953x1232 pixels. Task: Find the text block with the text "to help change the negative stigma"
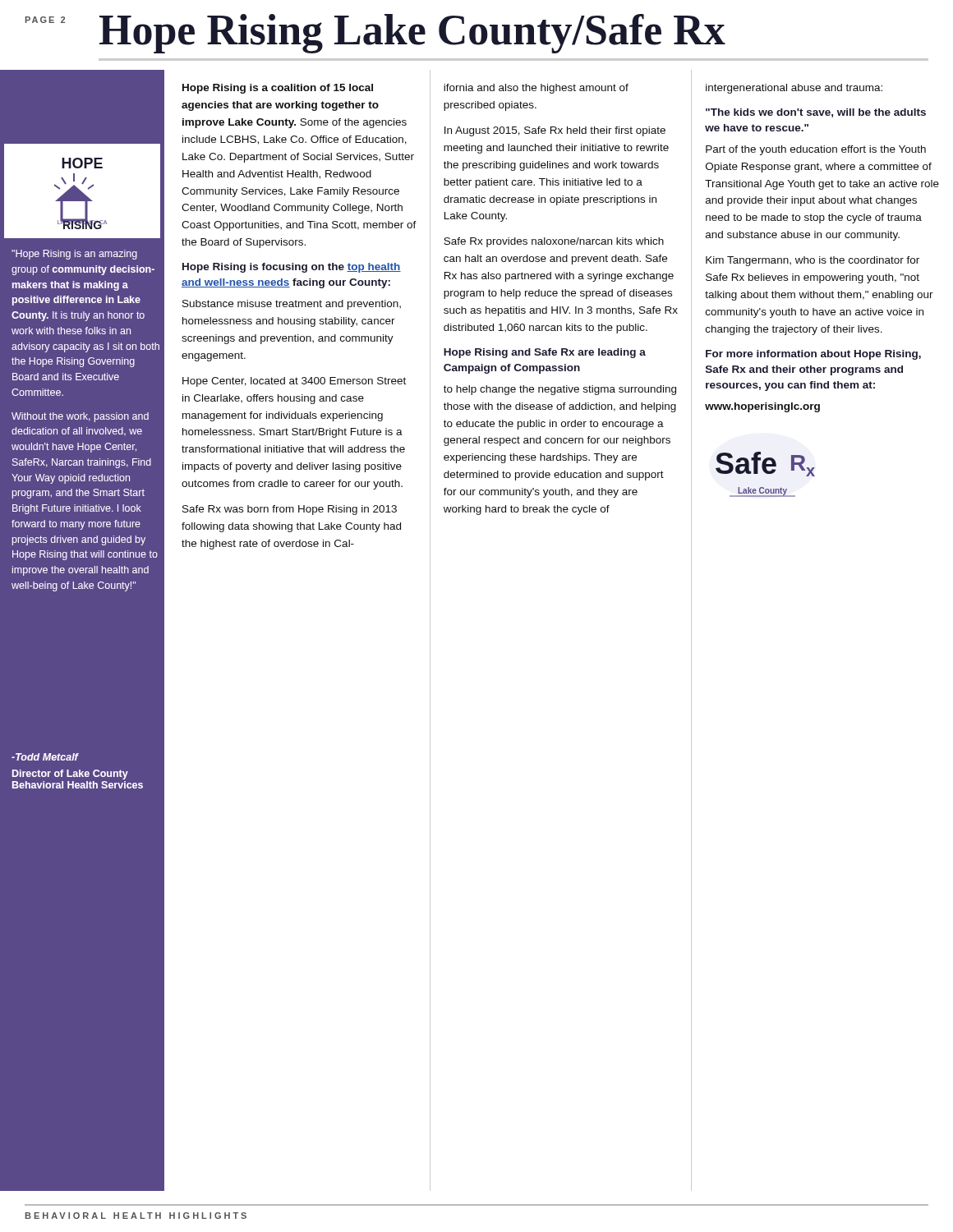click(x=561, y=450)
